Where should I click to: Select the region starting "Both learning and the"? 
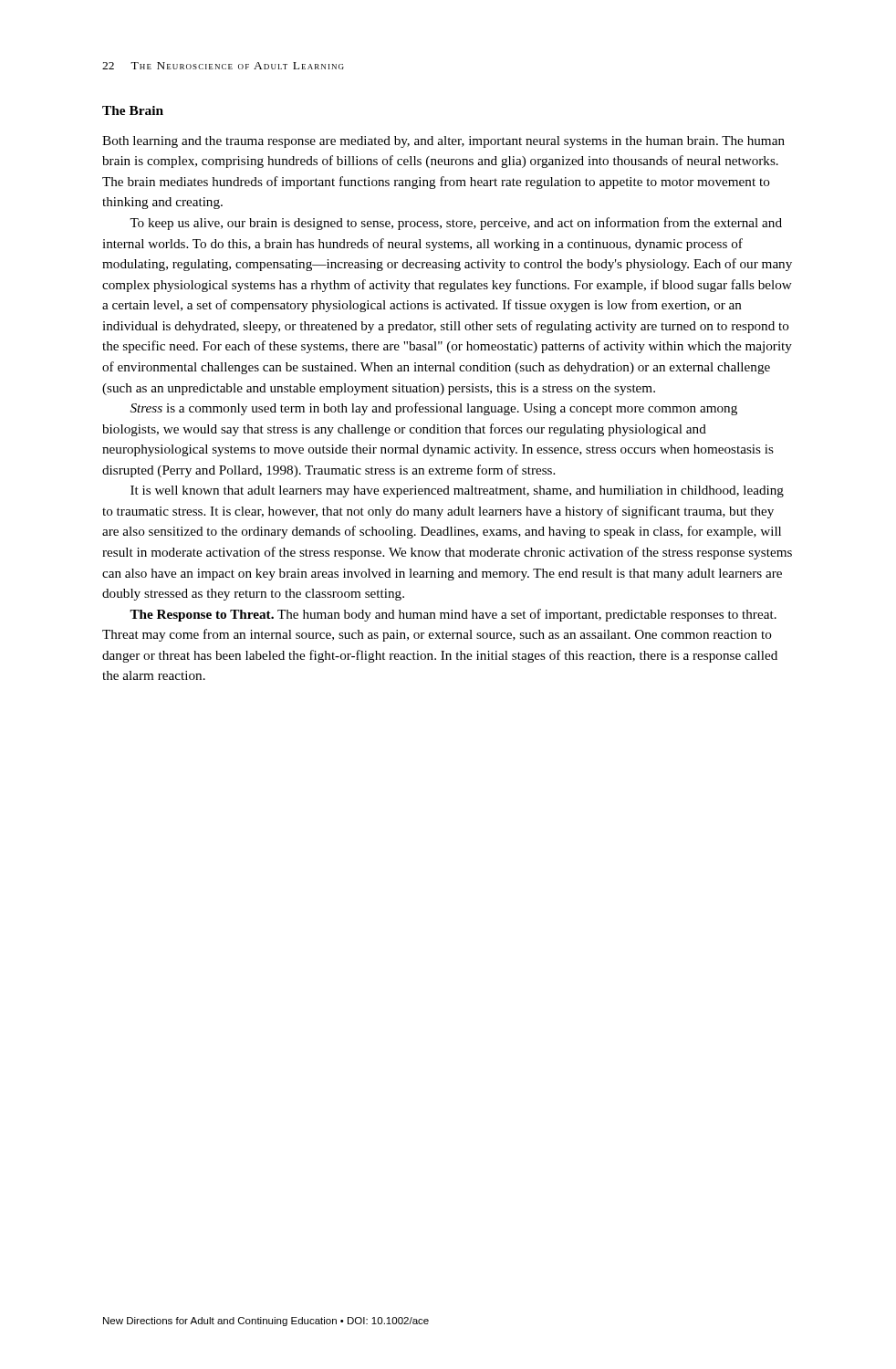pyautogui.click(x=448, y=171)
